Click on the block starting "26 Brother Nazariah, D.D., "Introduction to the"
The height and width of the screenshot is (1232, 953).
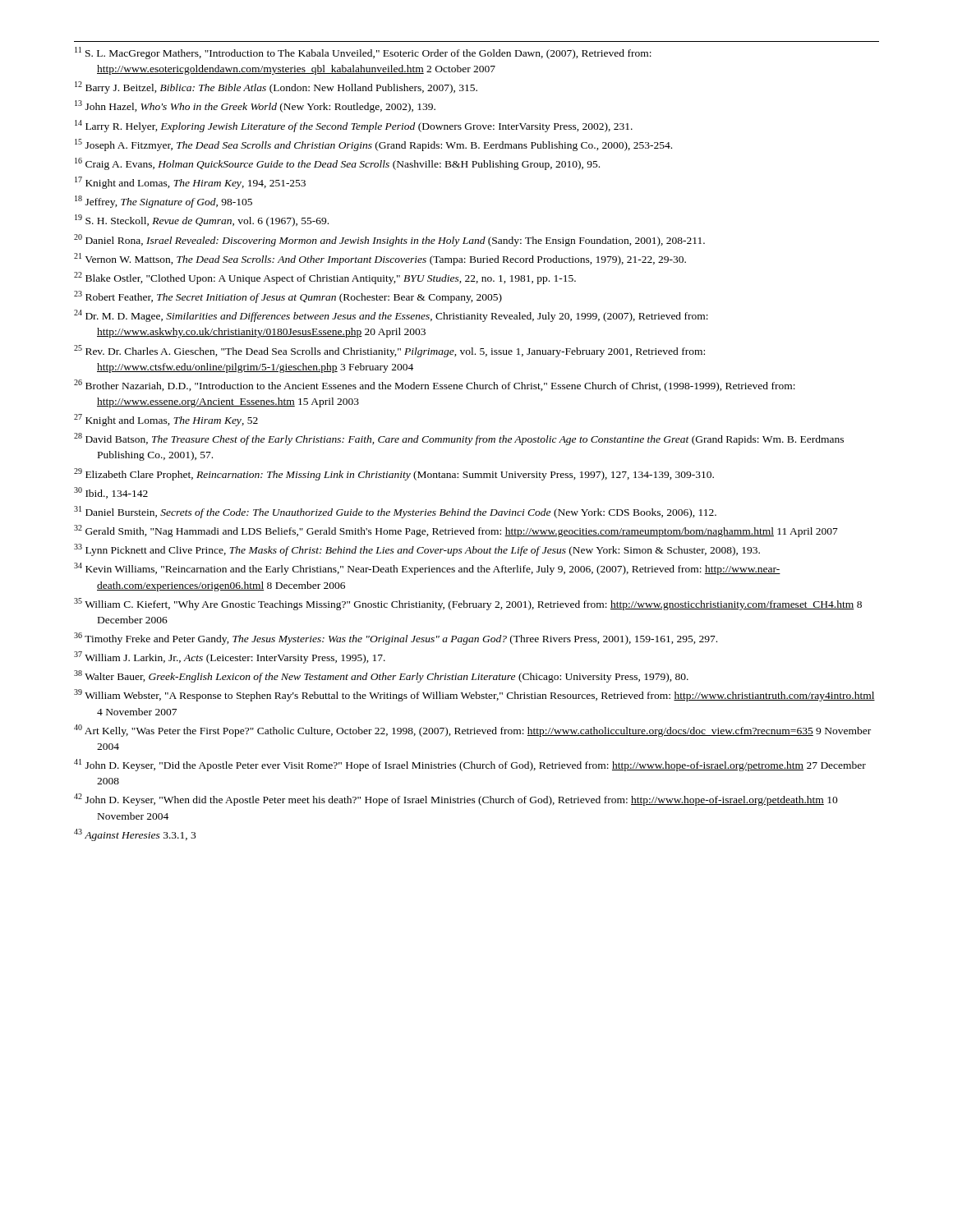[x=435, y=392]
